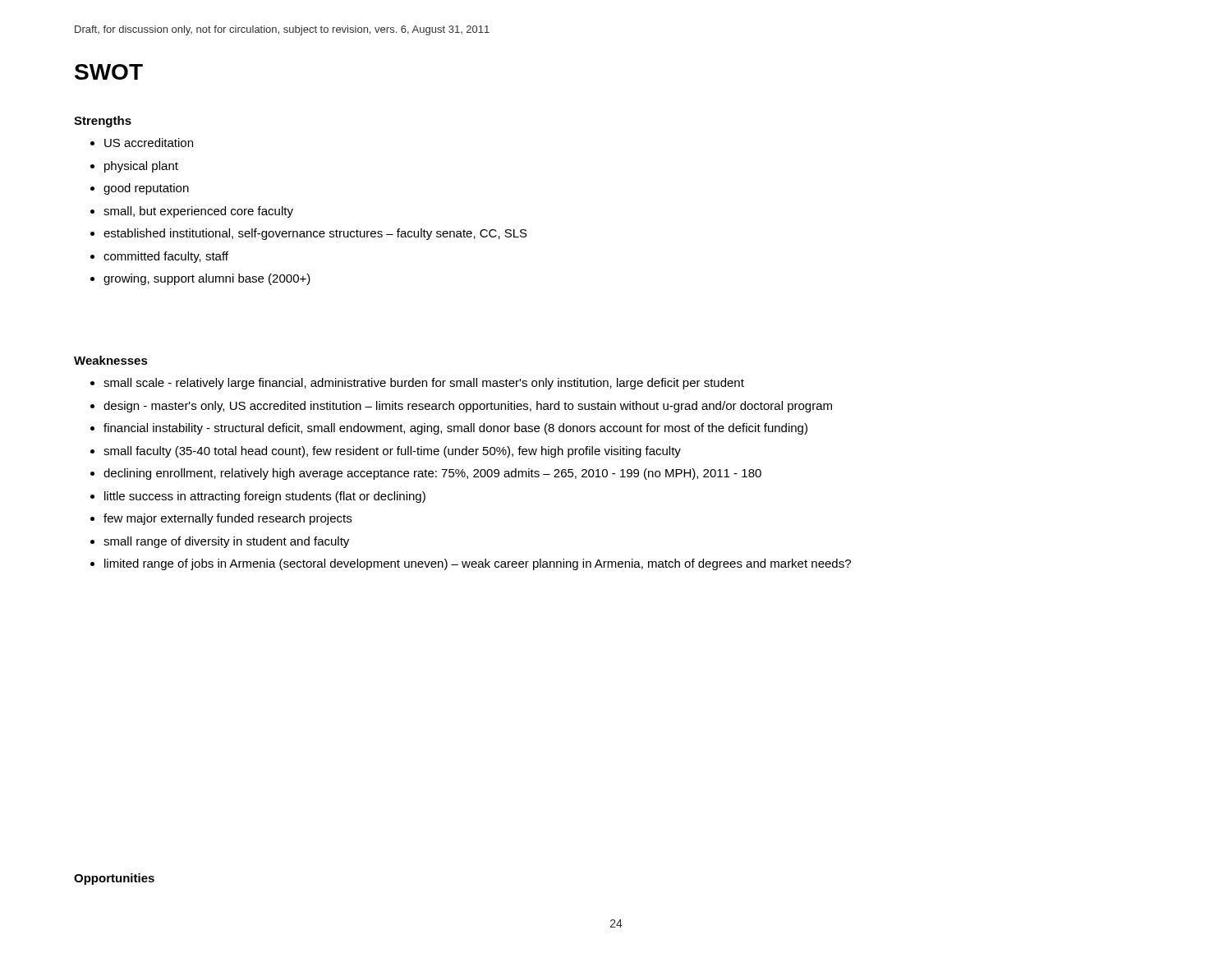Find the list item that reads "little success in attracting foreign students"
Viewport: 1232px width, 953px height.
[x=265, y=495]
